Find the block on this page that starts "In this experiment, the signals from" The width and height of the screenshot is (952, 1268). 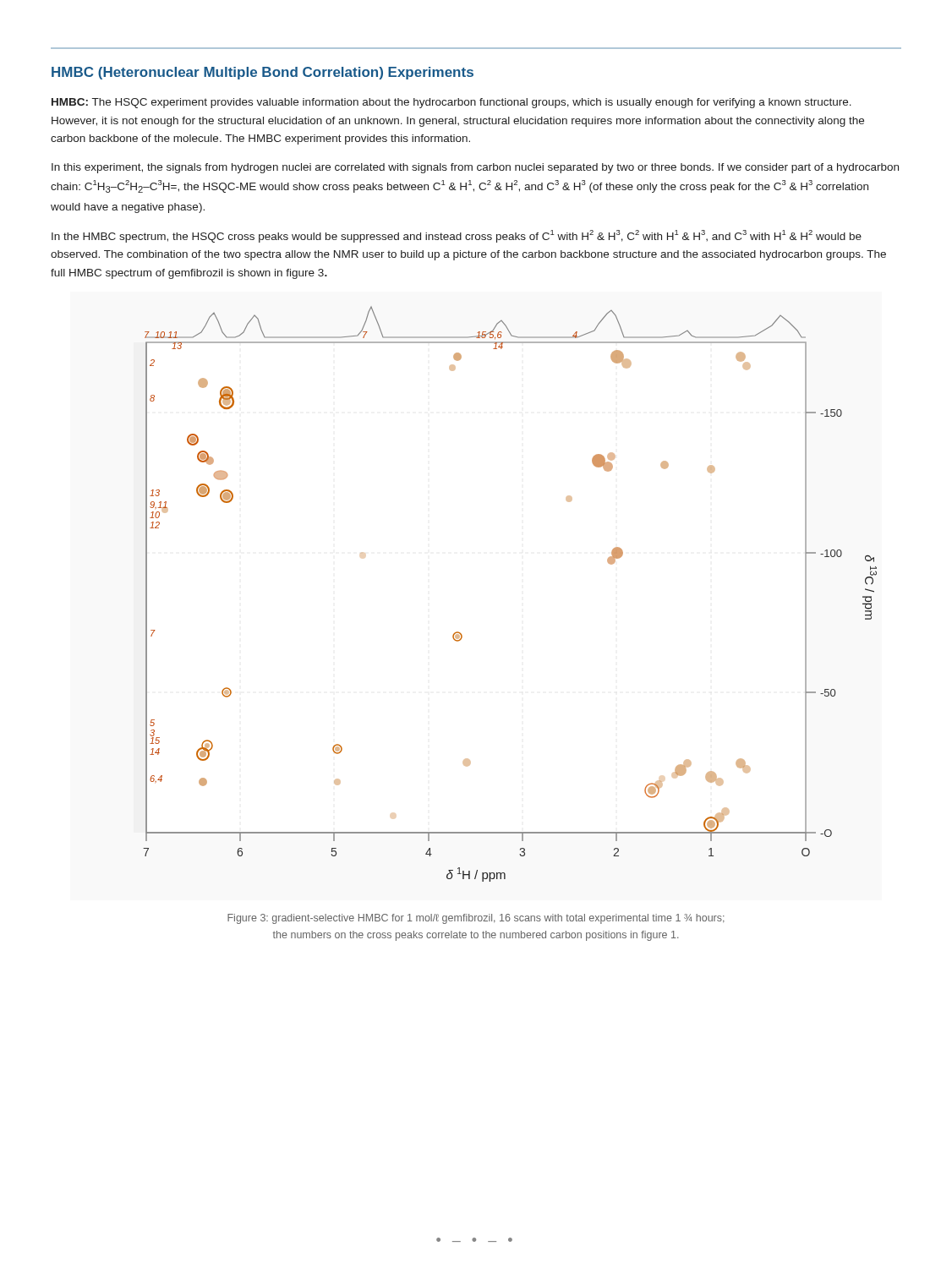tap(475, 187)
